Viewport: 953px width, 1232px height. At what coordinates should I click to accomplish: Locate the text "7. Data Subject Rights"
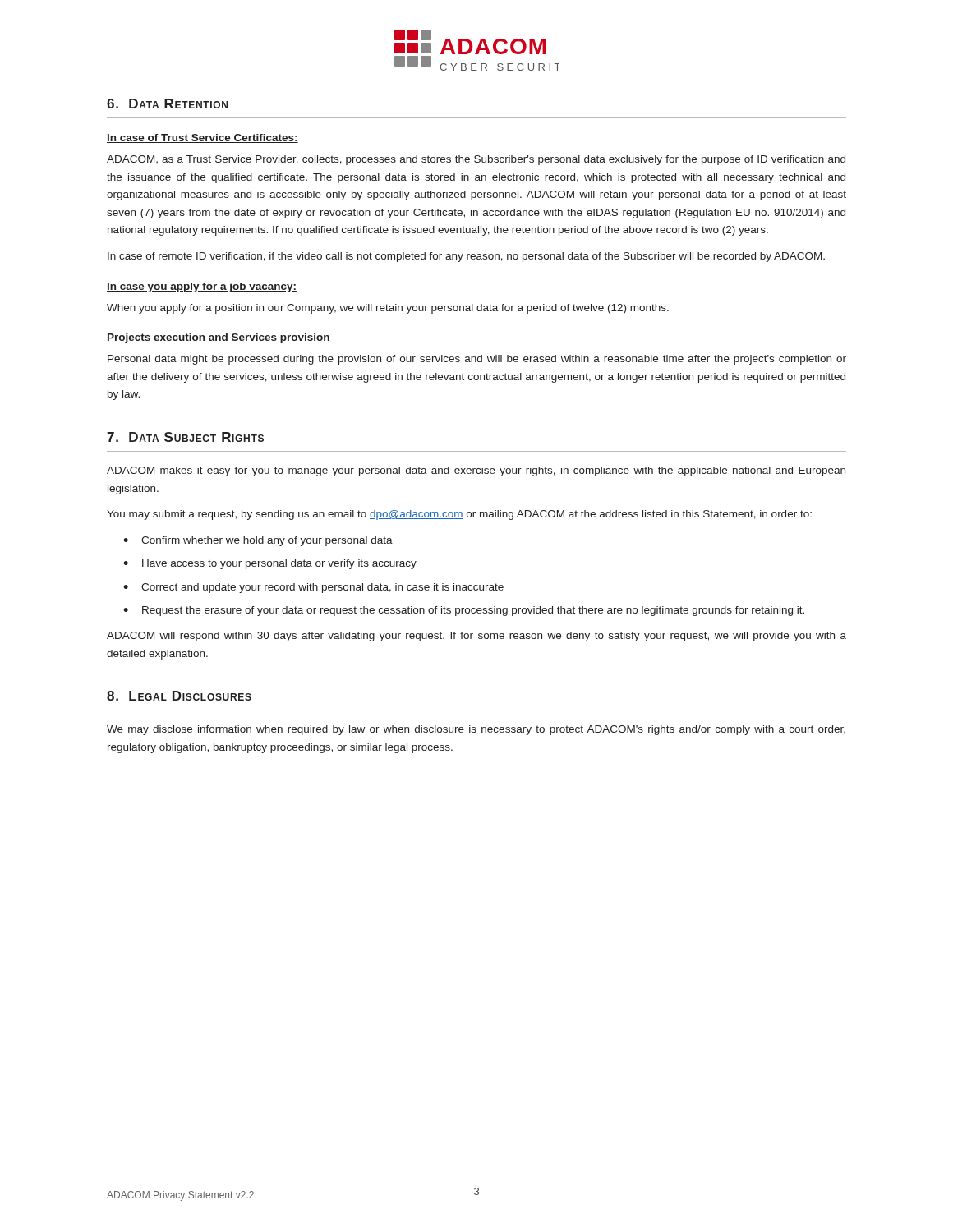[x=186, y=438]
